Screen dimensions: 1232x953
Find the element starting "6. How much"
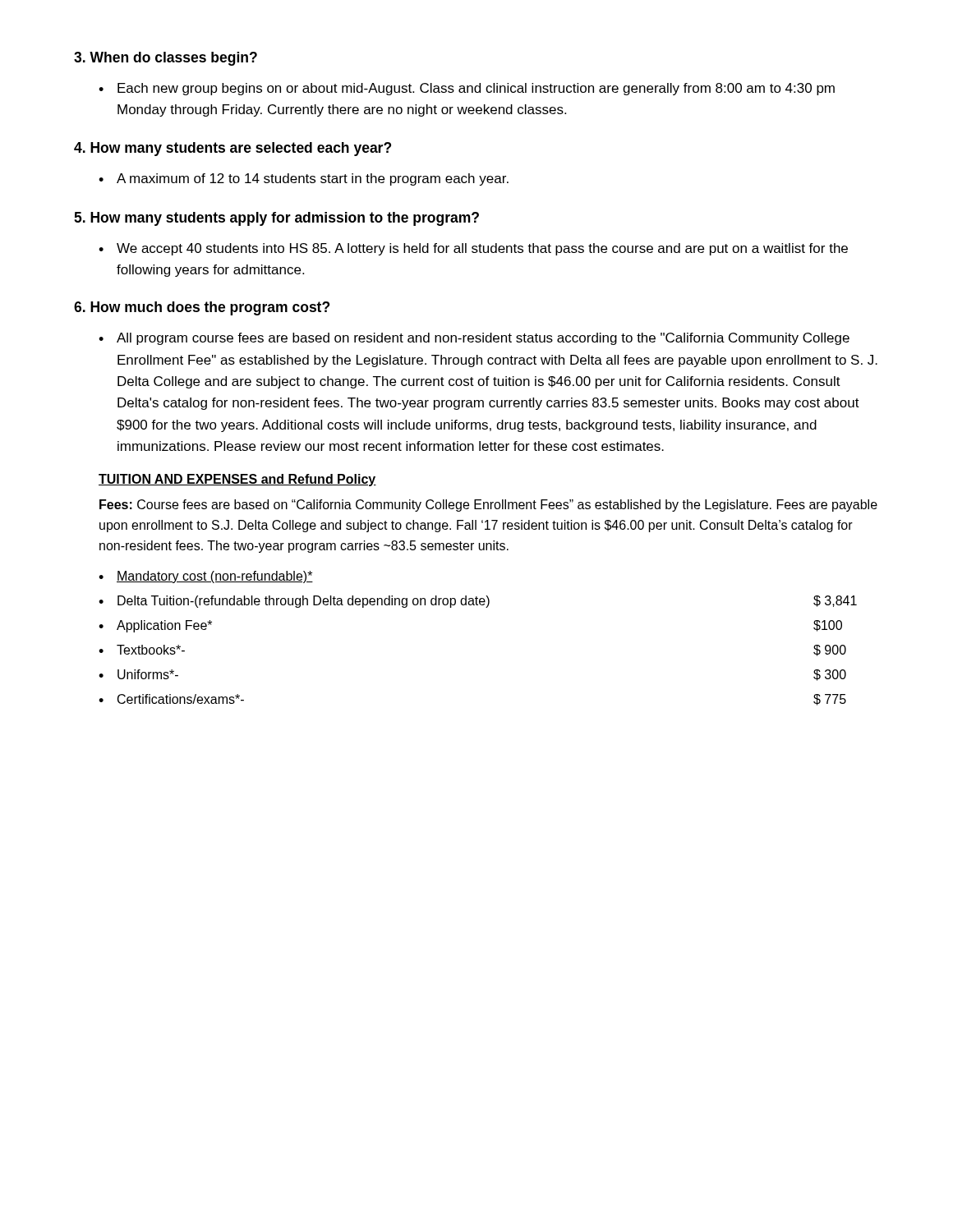[x=202, y=307]
